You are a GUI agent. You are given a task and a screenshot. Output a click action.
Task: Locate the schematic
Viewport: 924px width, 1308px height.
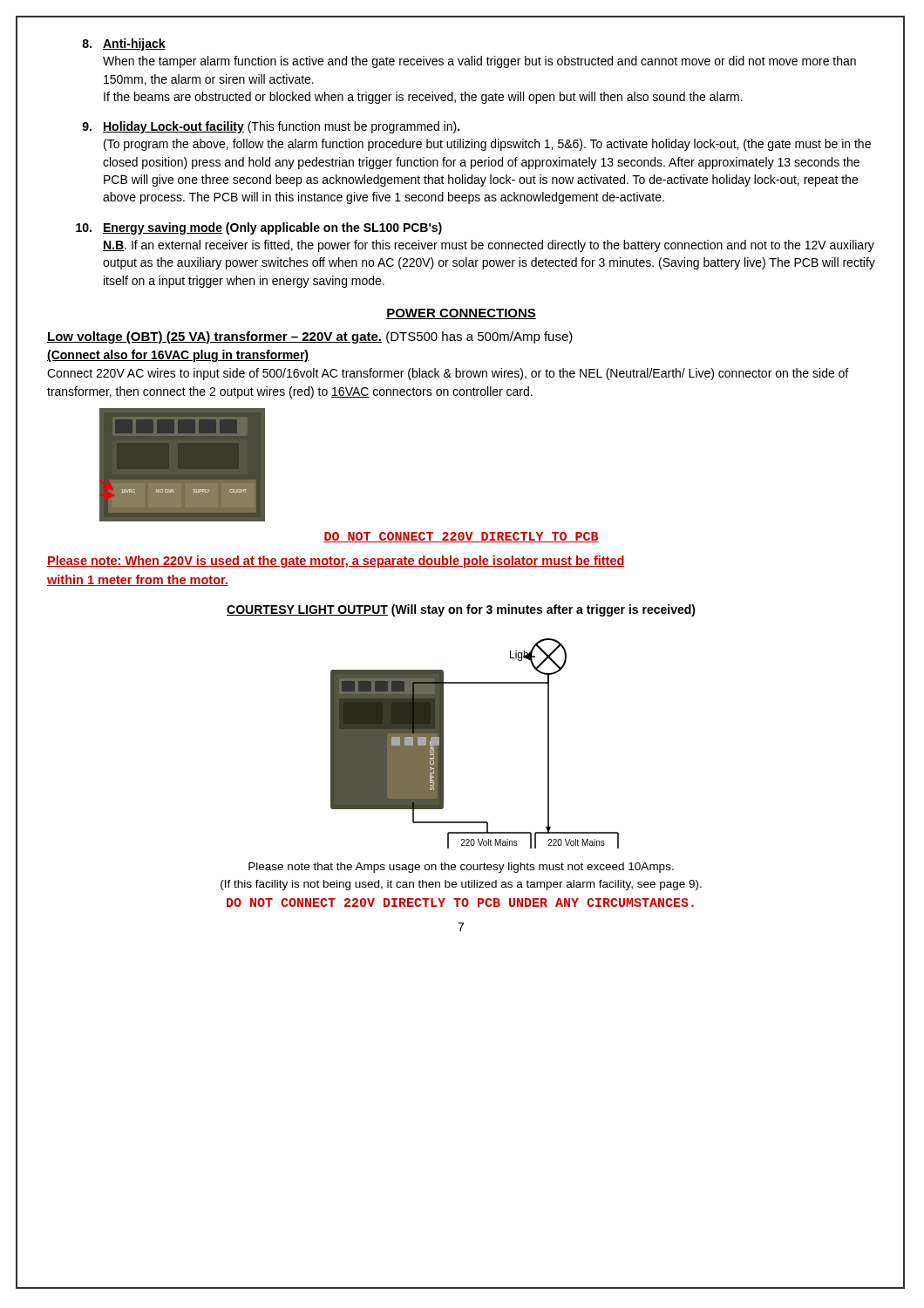461,736
